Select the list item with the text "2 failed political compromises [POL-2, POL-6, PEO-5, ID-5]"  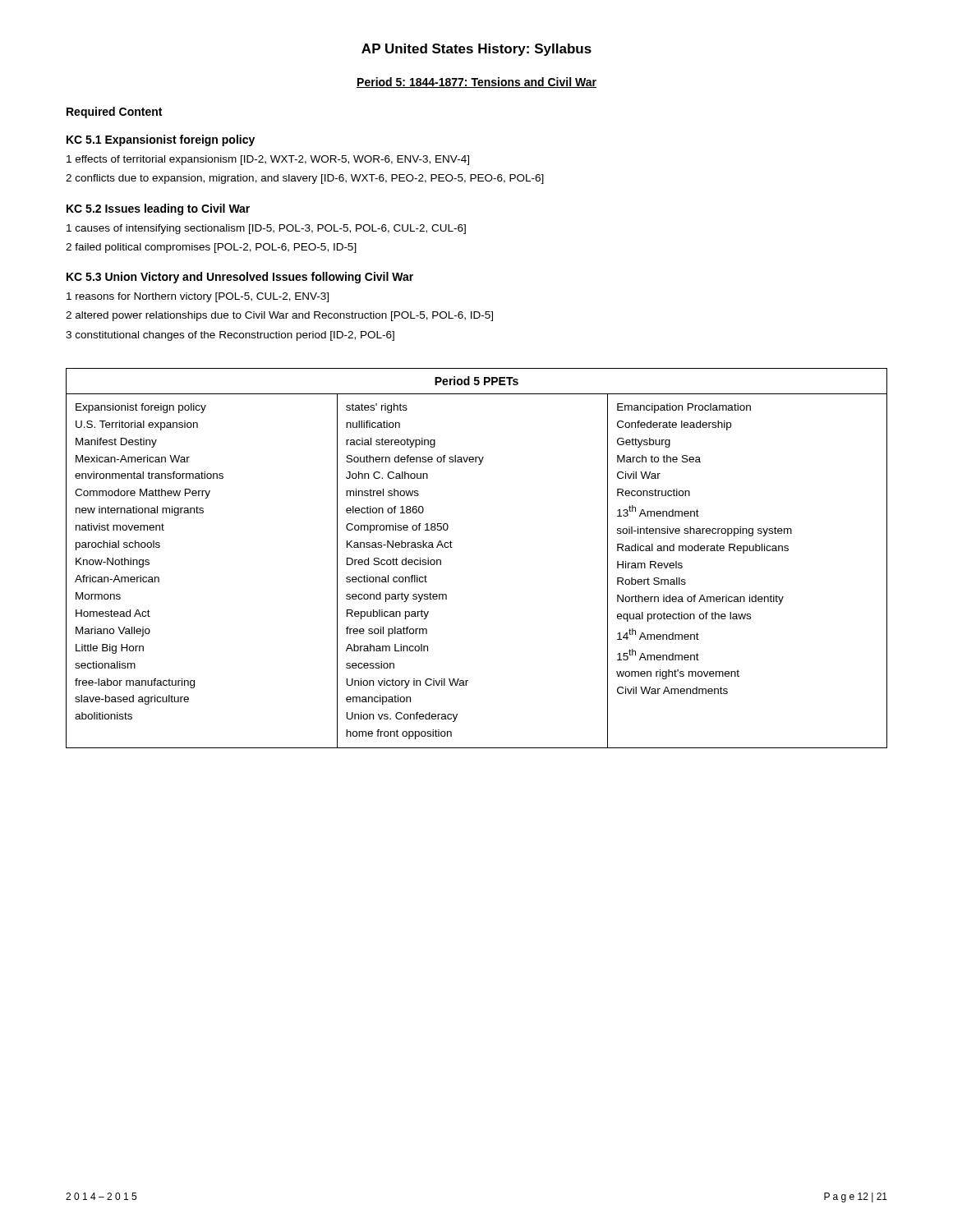211,247
